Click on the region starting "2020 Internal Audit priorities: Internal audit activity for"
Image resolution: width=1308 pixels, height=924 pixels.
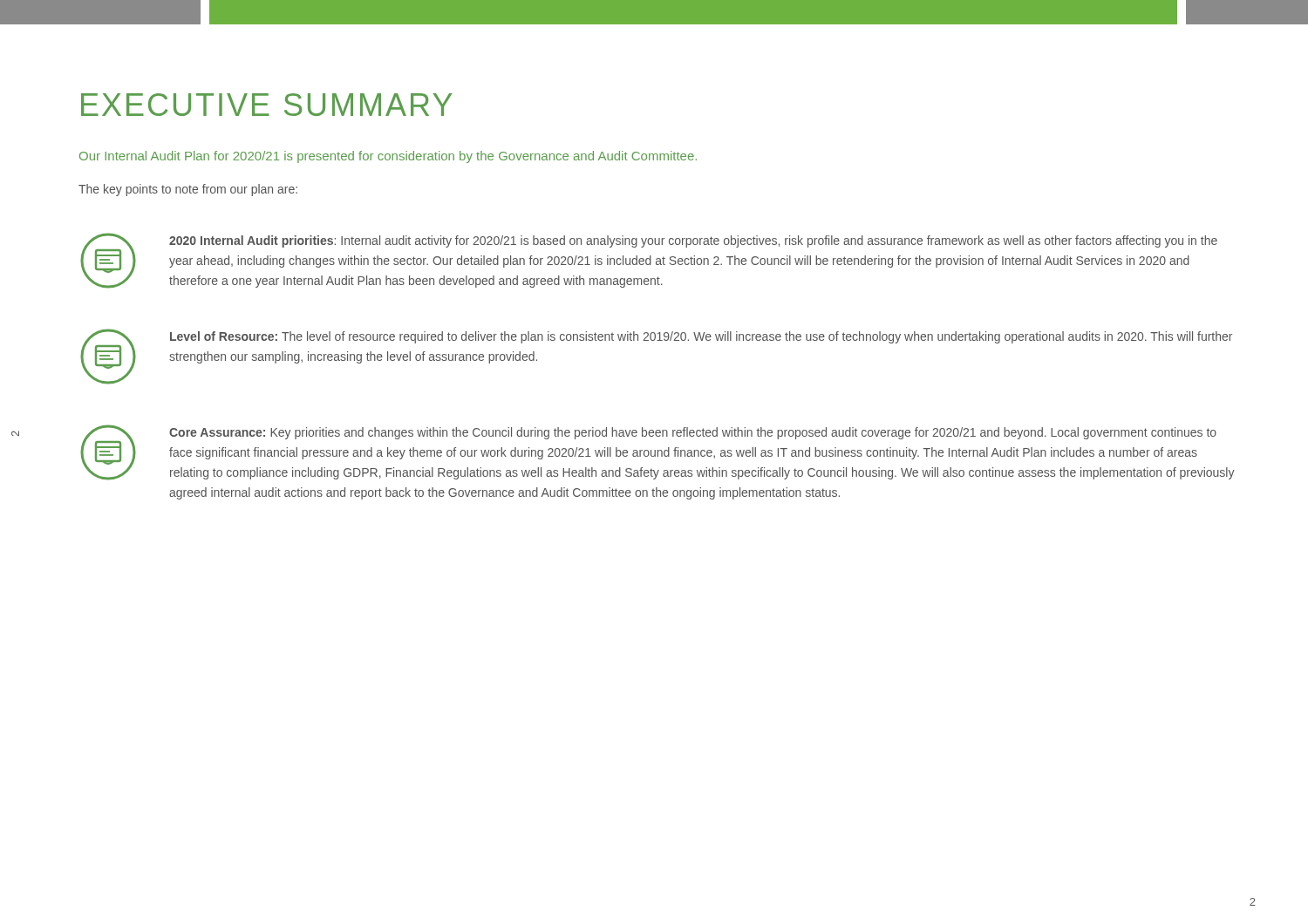(658, 262)
